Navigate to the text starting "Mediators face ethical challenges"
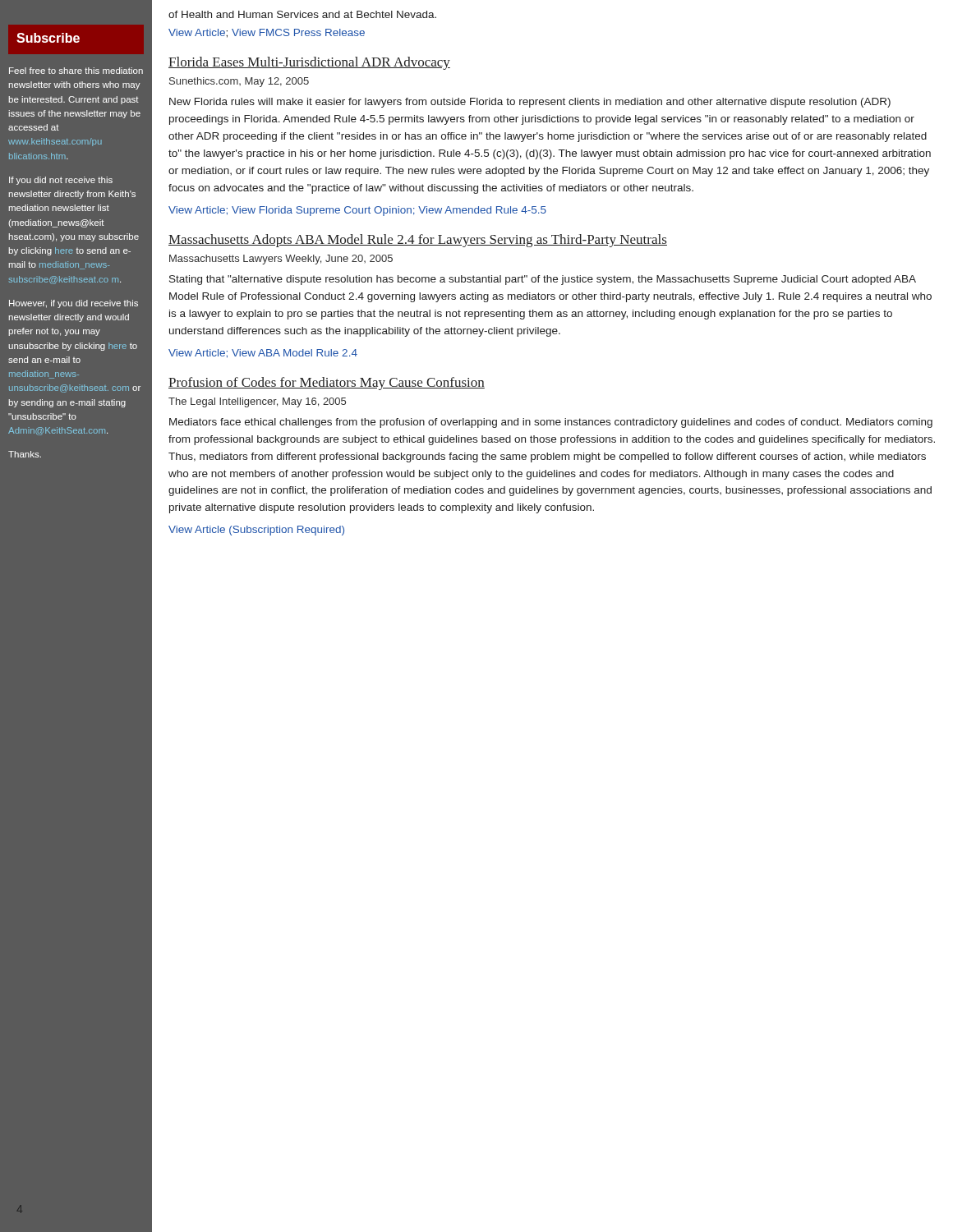The width and height of the screenshot is (953, 1232). [552, 465]
